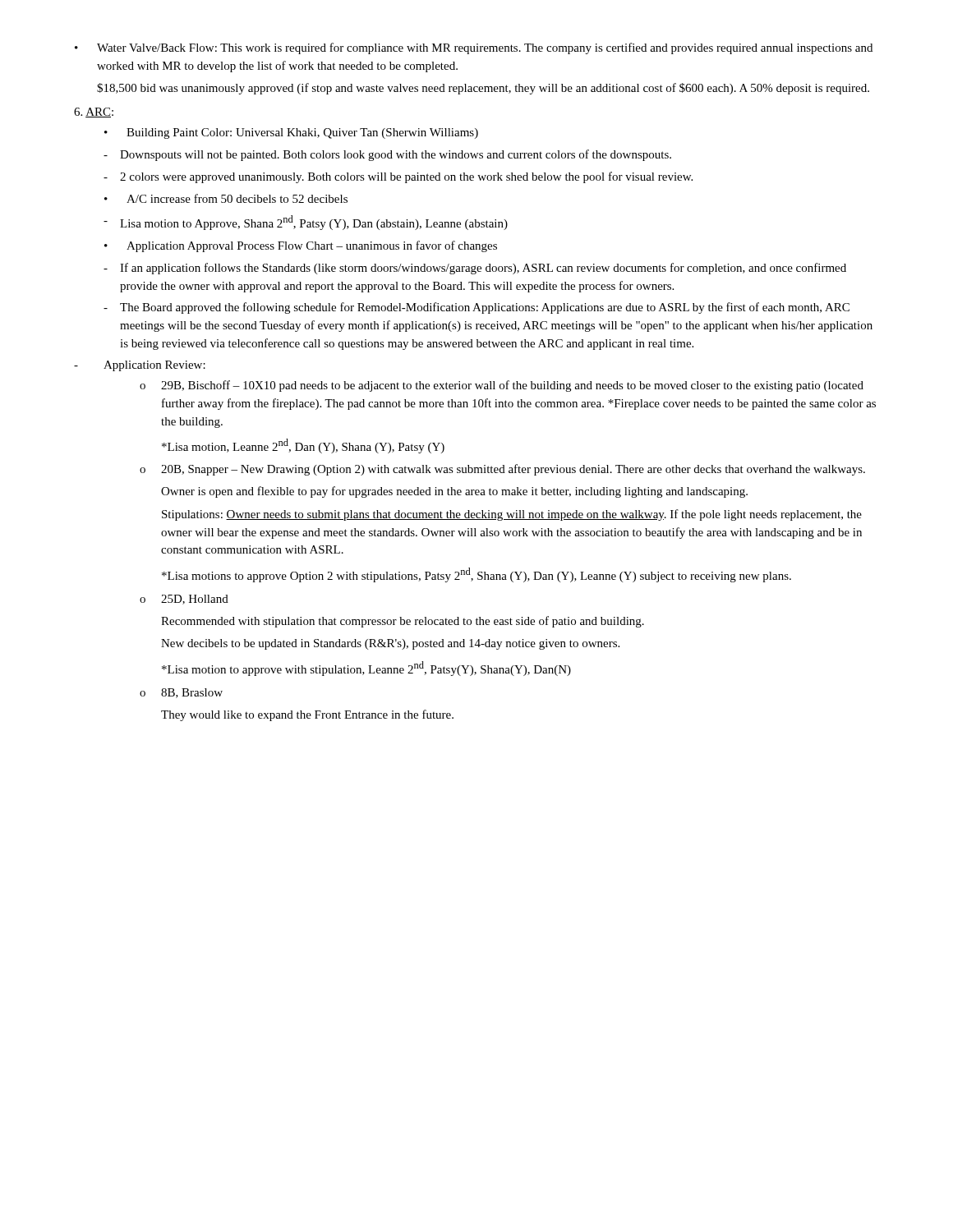The image size is (953, 1232).
Task: Find the list item containing "o 25D, Holland"
Action: tap(184, 600)
